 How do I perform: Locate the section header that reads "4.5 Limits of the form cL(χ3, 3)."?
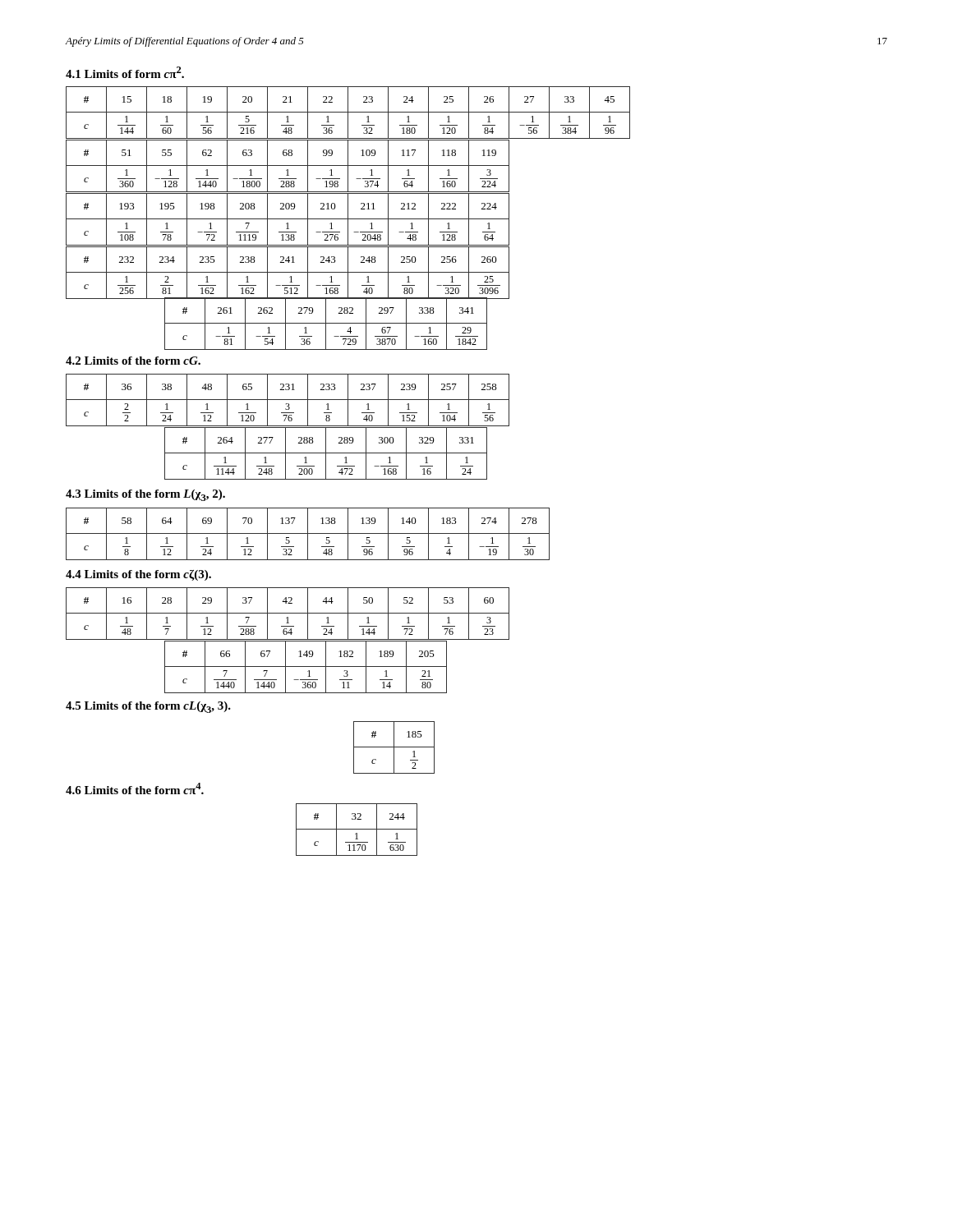[148, 707]
